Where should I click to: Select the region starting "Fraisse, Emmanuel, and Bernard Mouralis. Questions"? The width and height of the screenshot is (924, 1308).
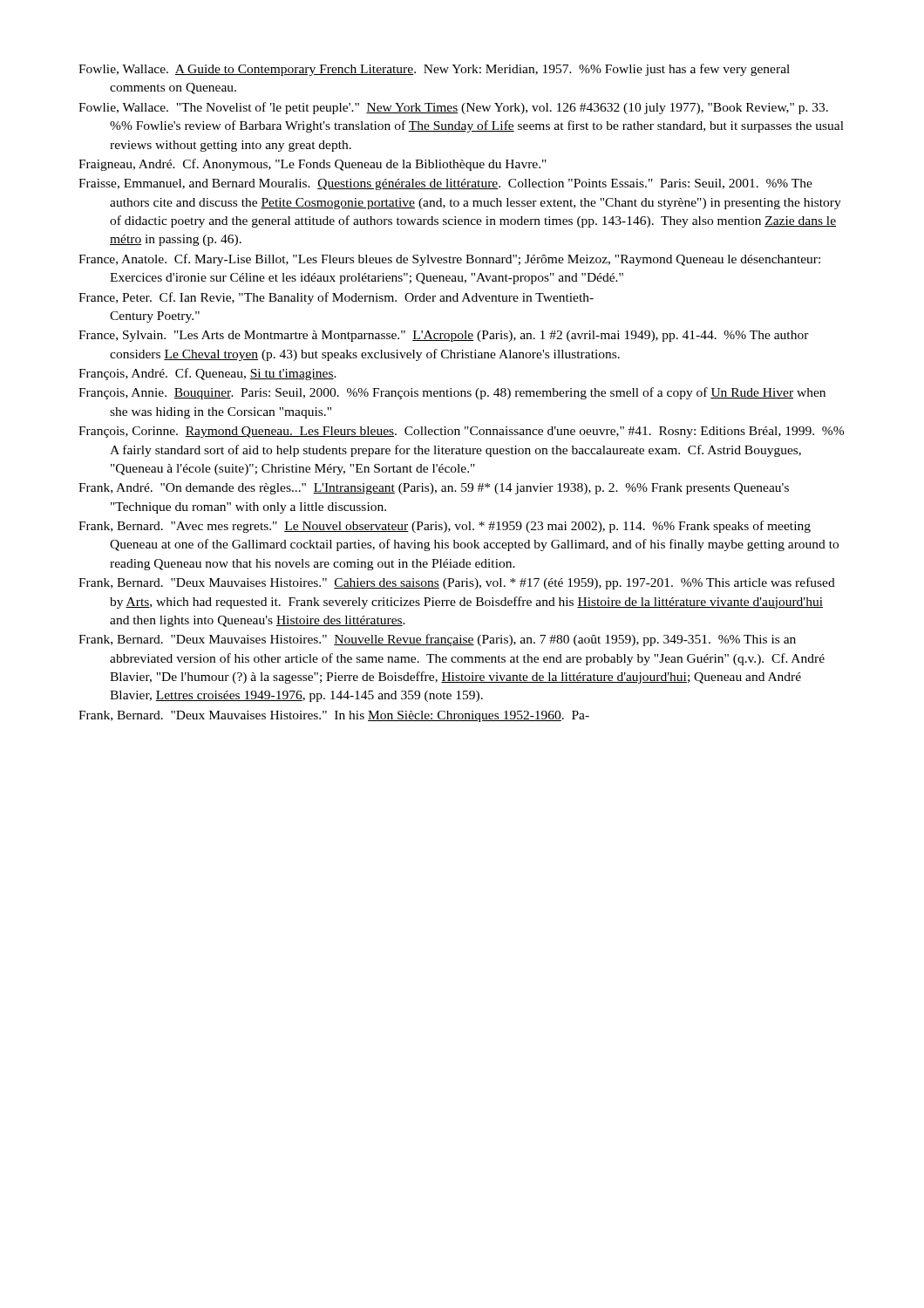point(460,211)
